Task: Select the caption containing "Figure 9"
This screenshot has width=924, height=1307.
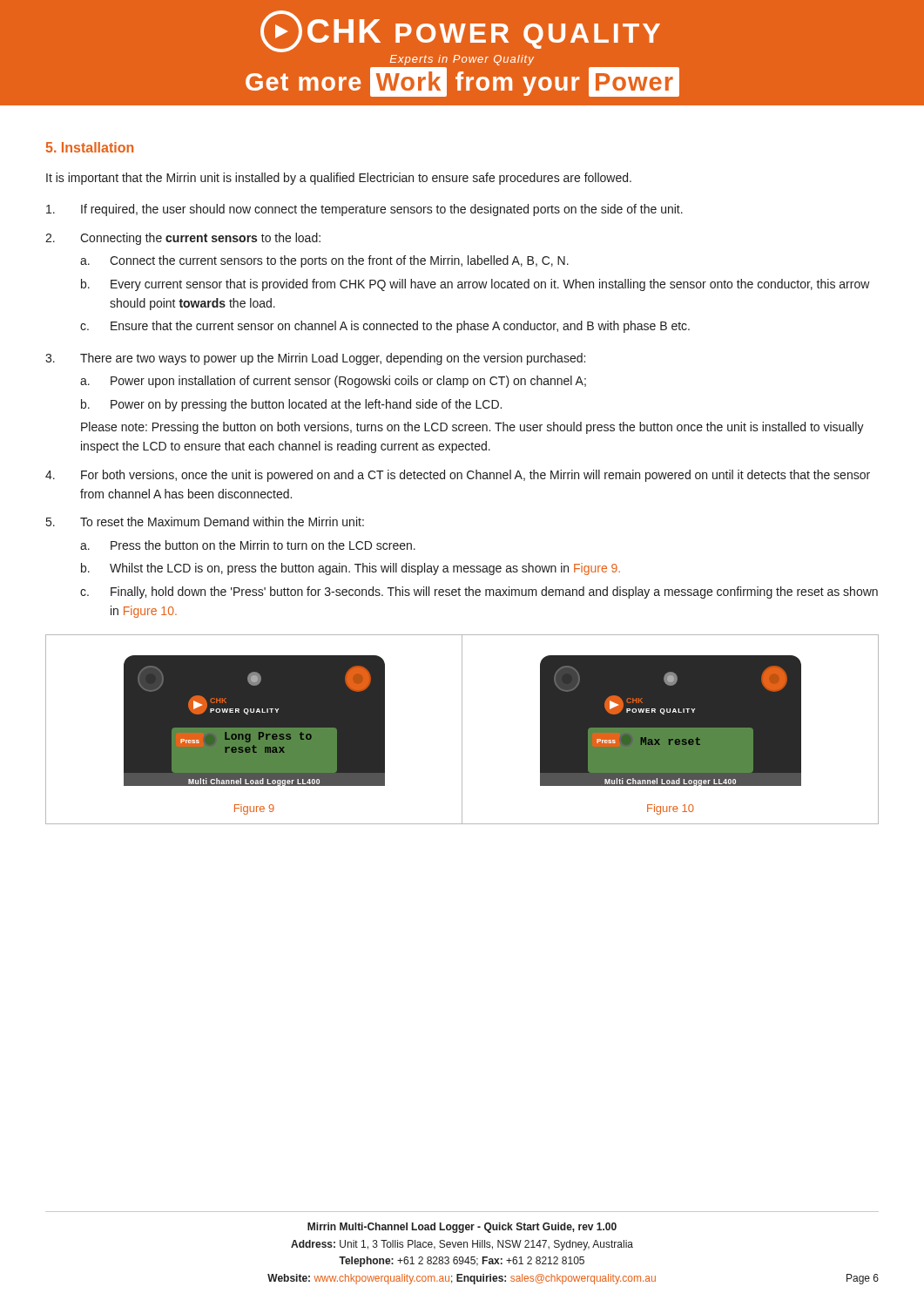Action: [x=254, y=809]
